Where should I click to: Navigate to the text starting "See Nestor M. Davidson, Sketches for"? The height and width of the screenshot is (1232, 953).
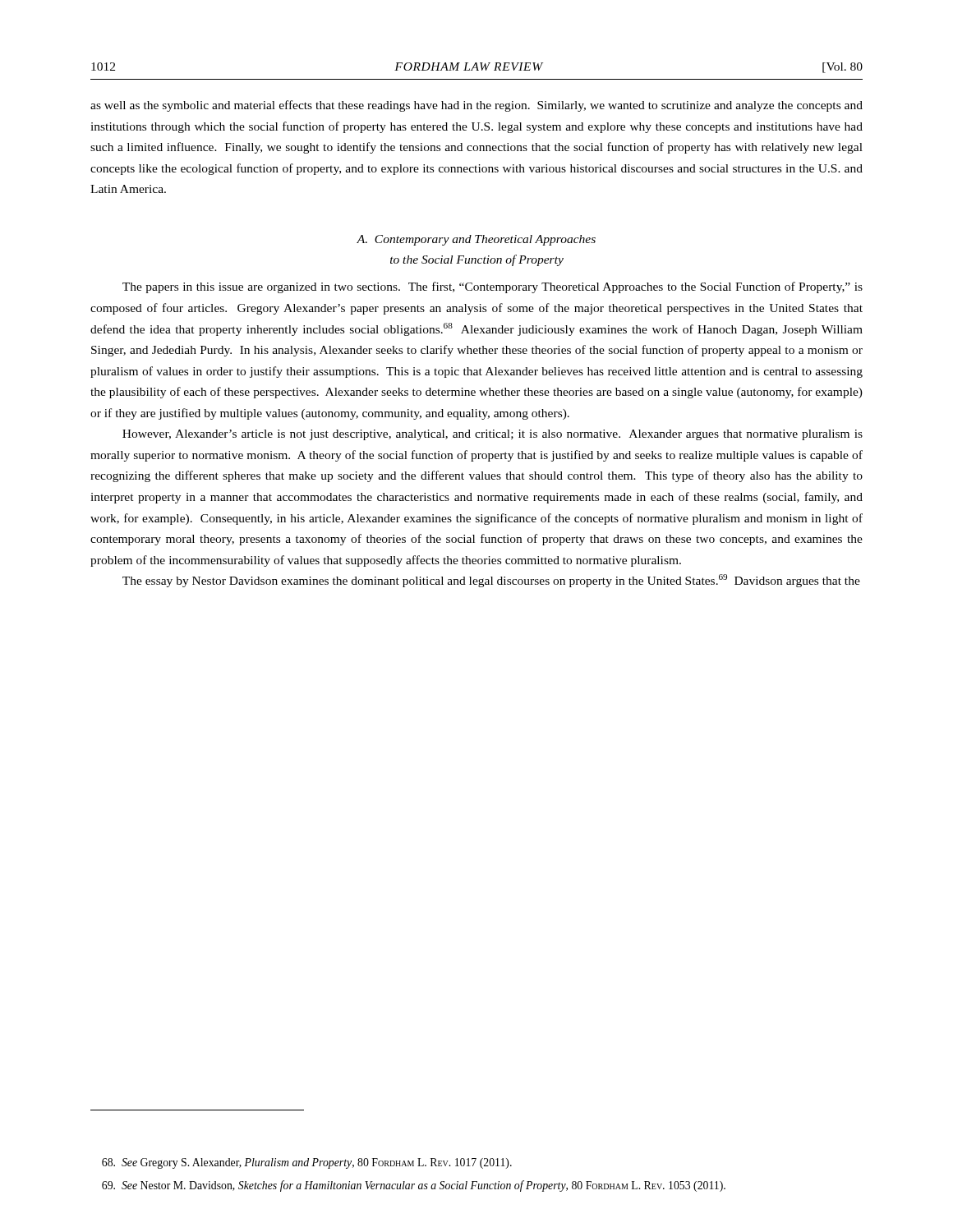point(476,1185)
